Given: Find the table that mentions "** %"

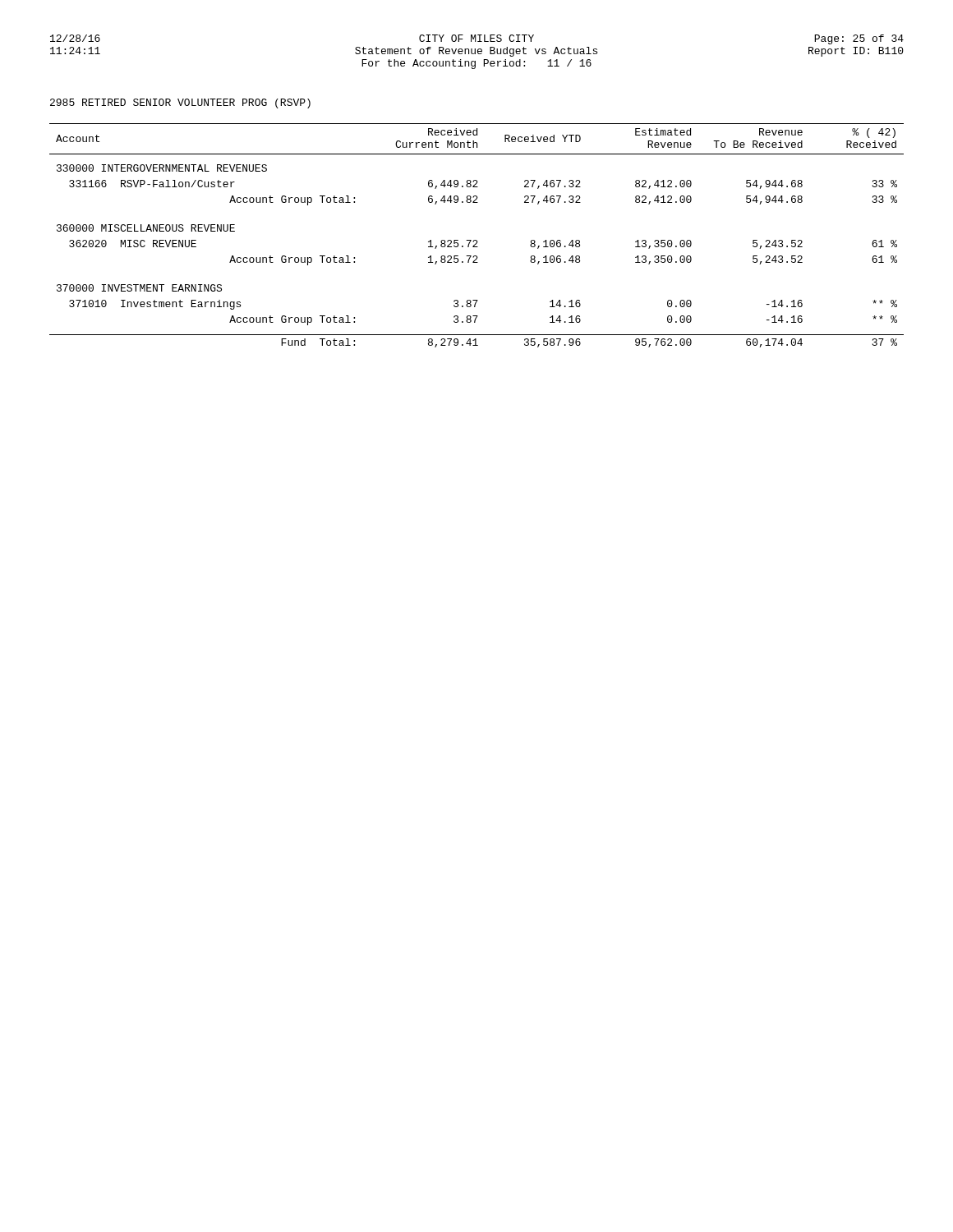Looking at the screenshot, I should pyautogui.click(x=476, y=237).
